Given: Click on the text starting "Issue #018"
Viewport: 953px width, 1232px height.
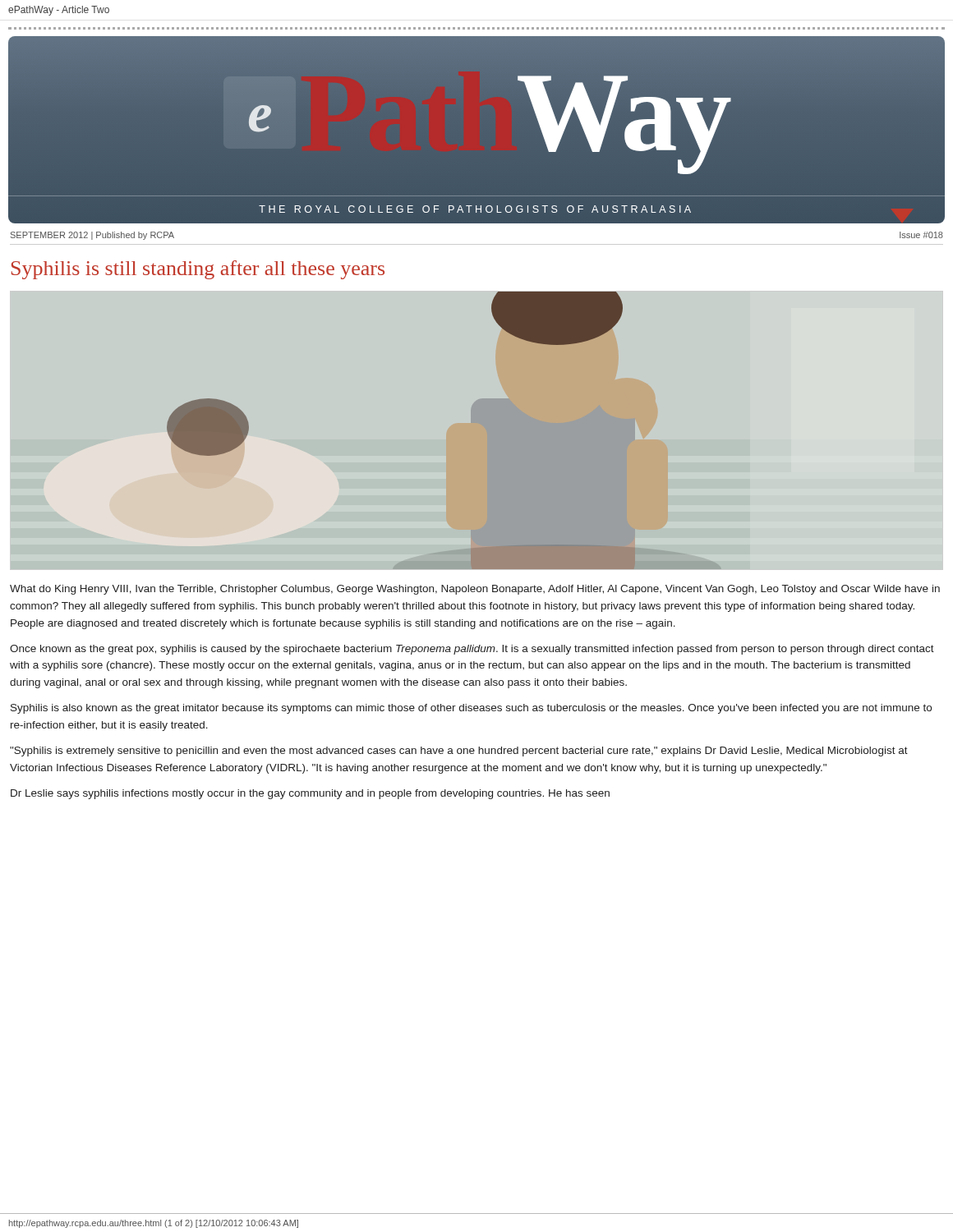Looking at the screenshot, I should click(921, 235).
